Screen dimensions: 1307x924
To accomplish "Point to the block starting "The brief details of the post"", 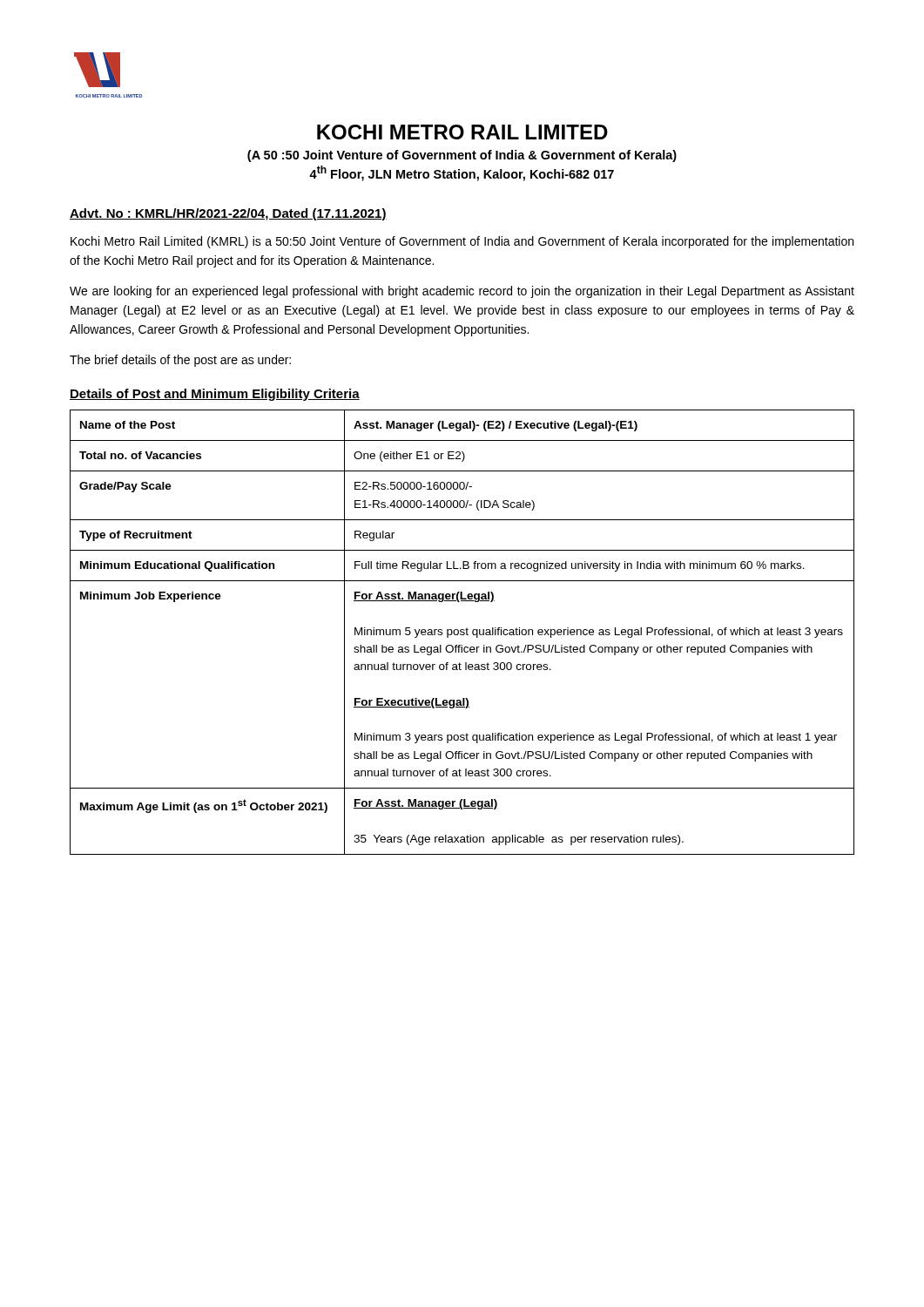I will coord(181,360).
